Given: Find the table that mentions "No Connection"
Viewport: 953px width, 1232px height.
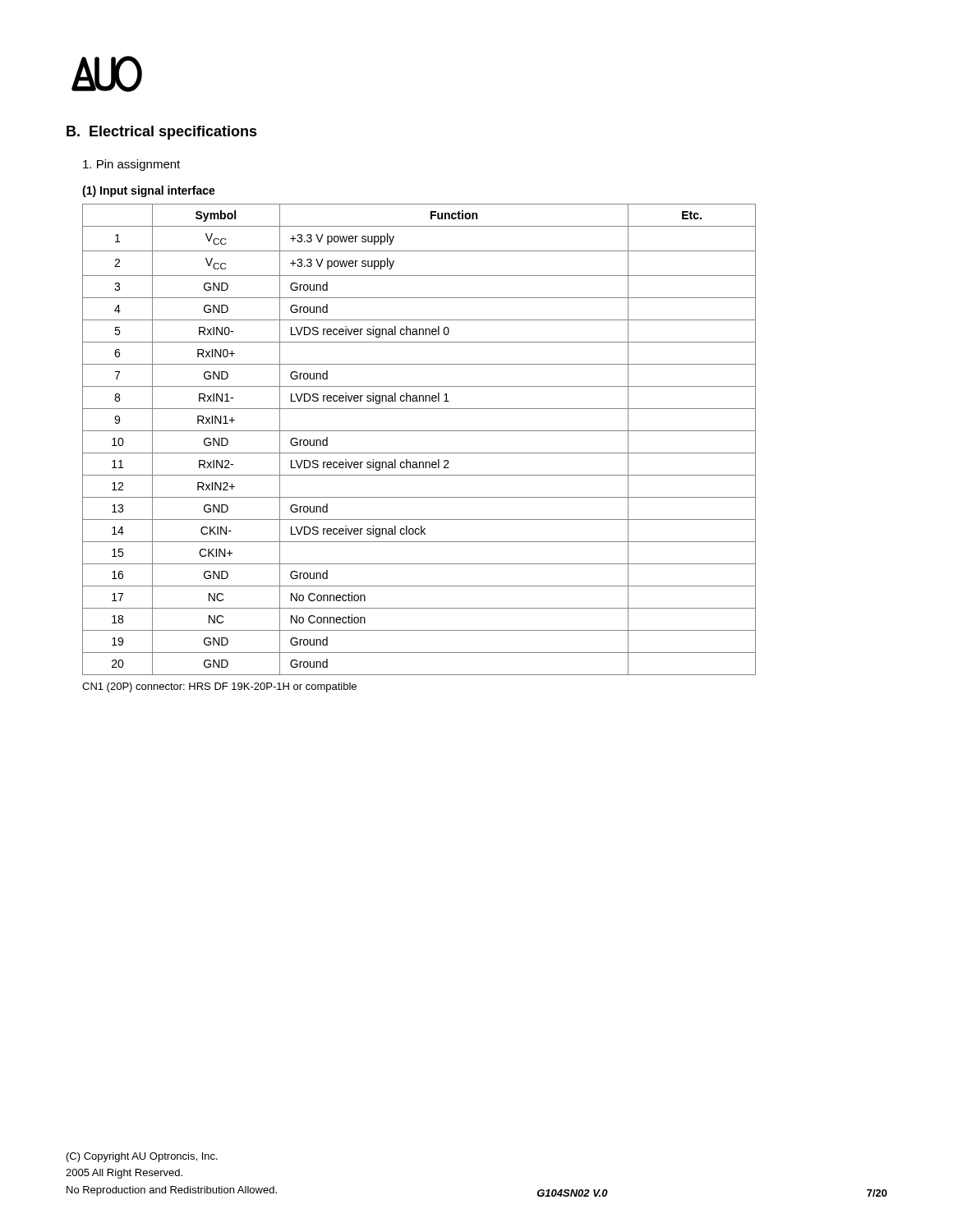Looking at the screenshot, I should pyautogui.click(x=485, y=439).
